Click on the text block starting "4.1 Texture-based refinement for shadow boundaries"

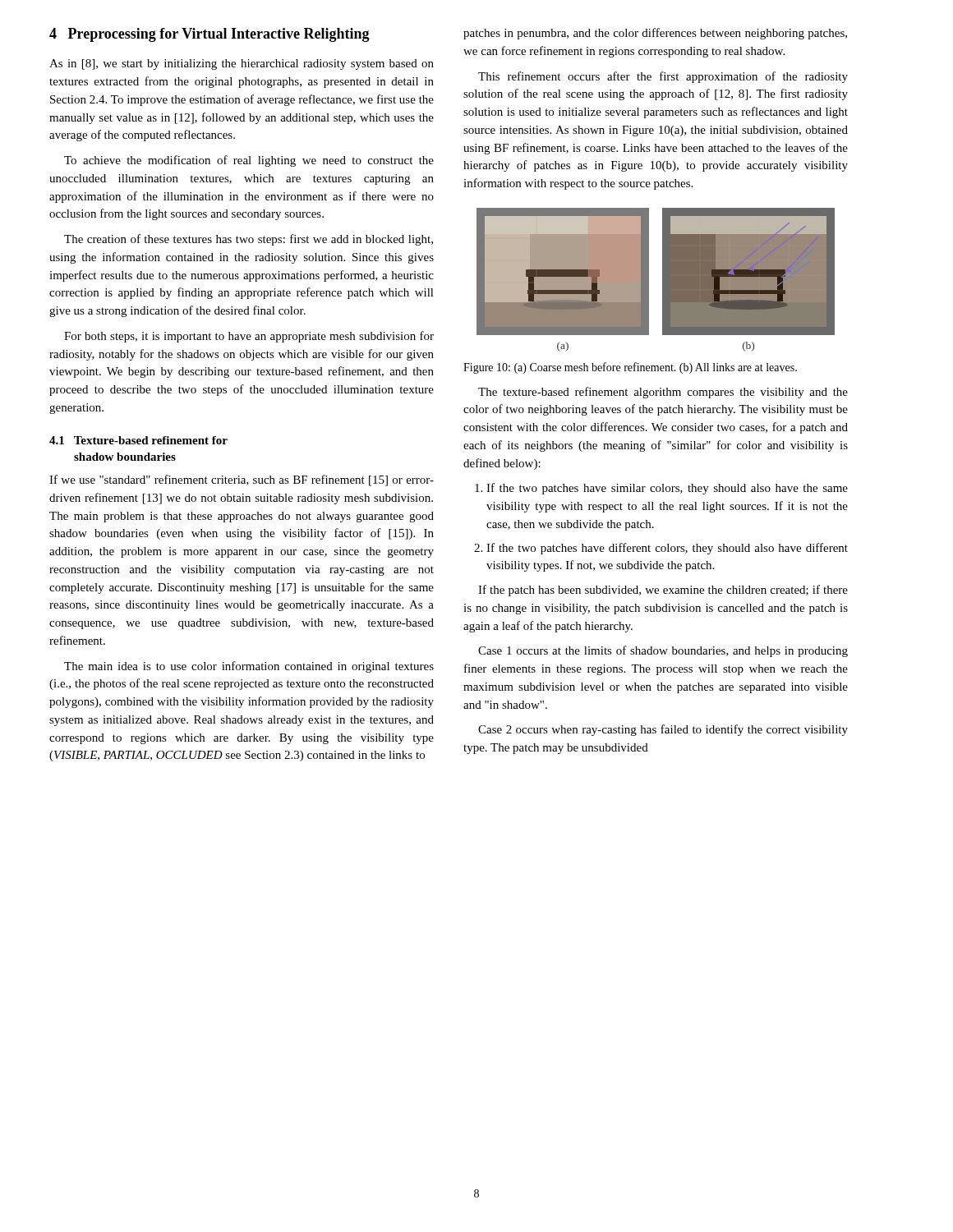pos(138,440)
